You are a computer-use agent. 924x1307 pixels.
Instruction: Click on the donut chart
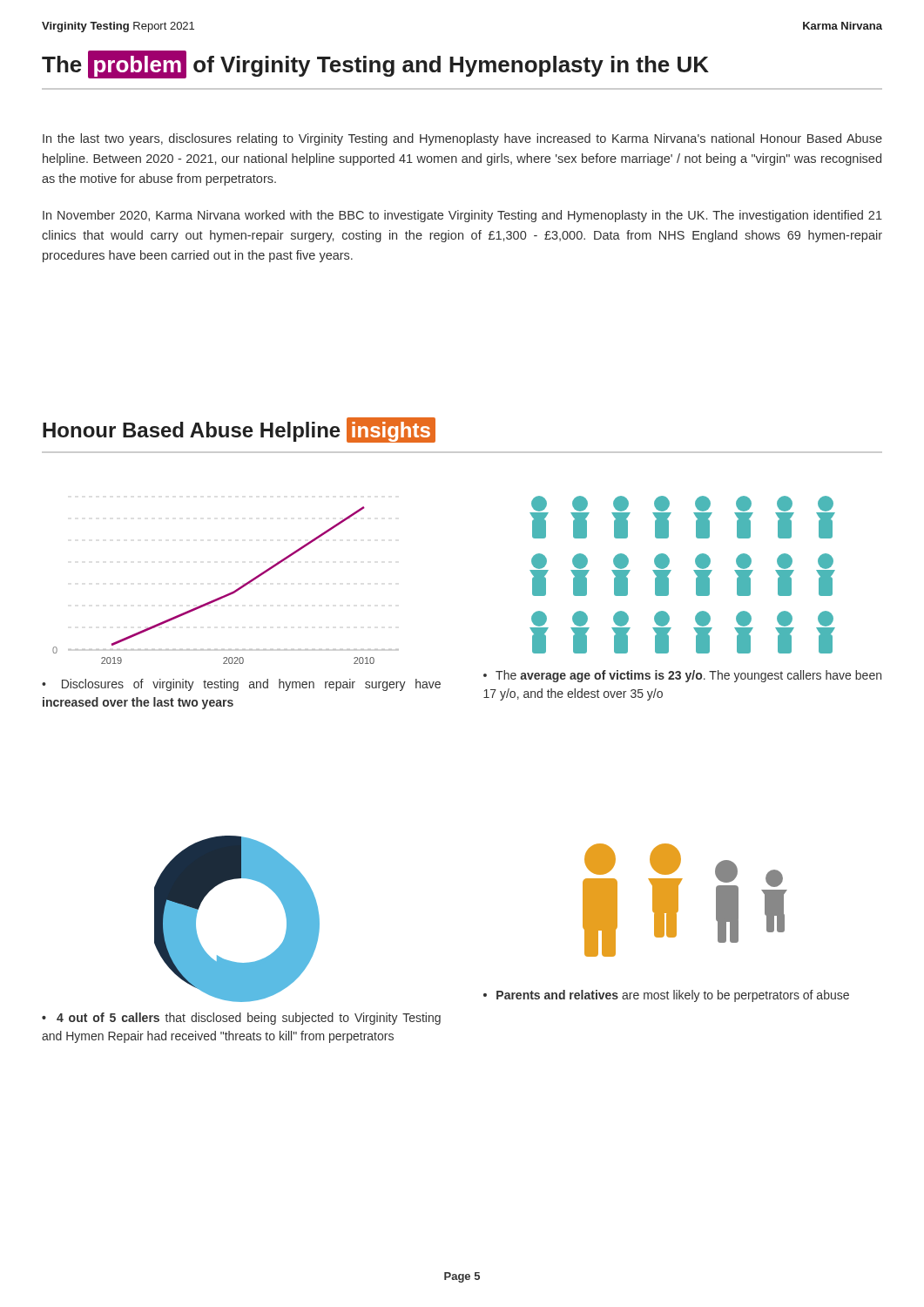click(241, 915)
